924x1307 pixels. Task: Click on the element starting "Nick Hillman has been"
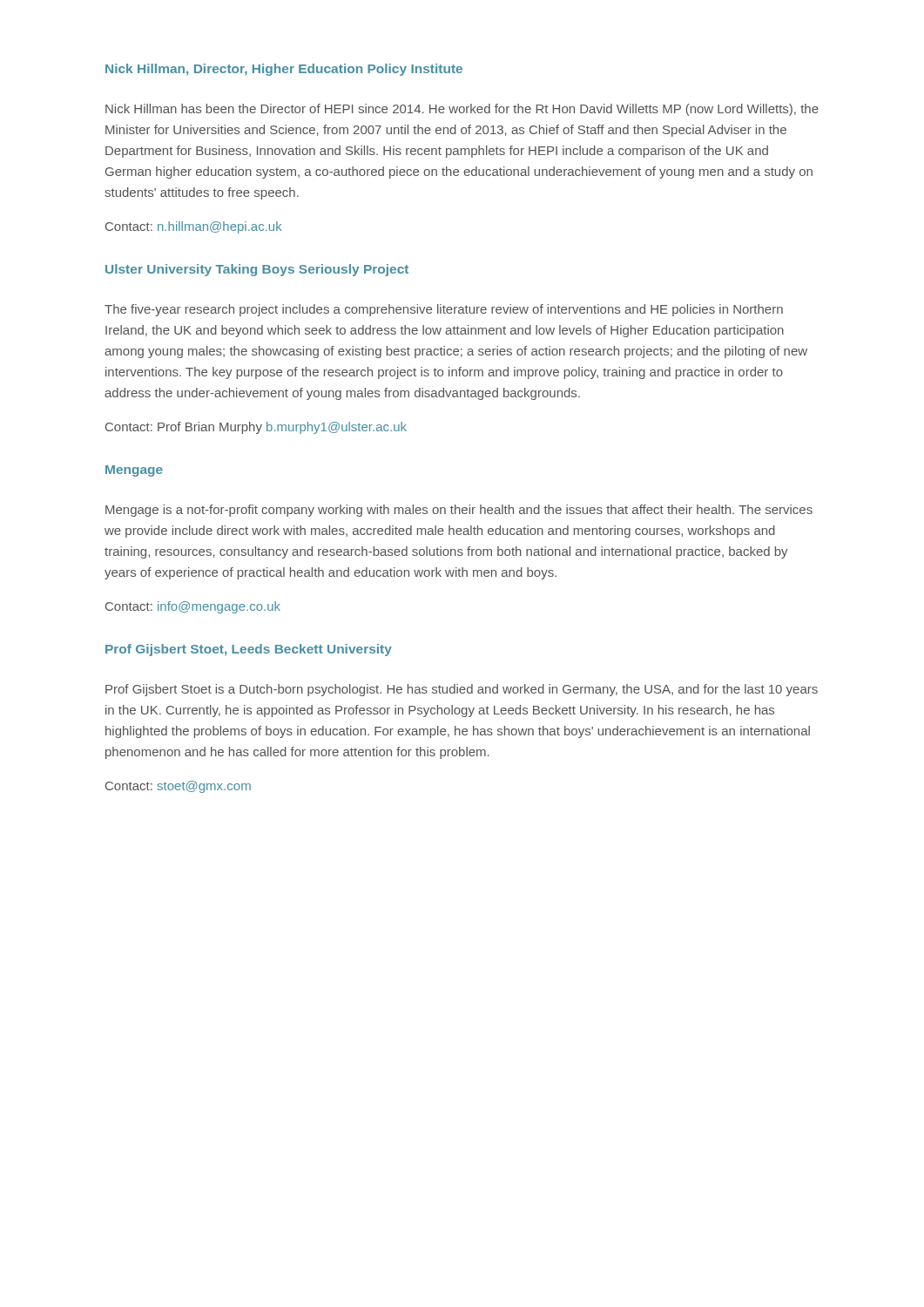click(x=462, y=151)
